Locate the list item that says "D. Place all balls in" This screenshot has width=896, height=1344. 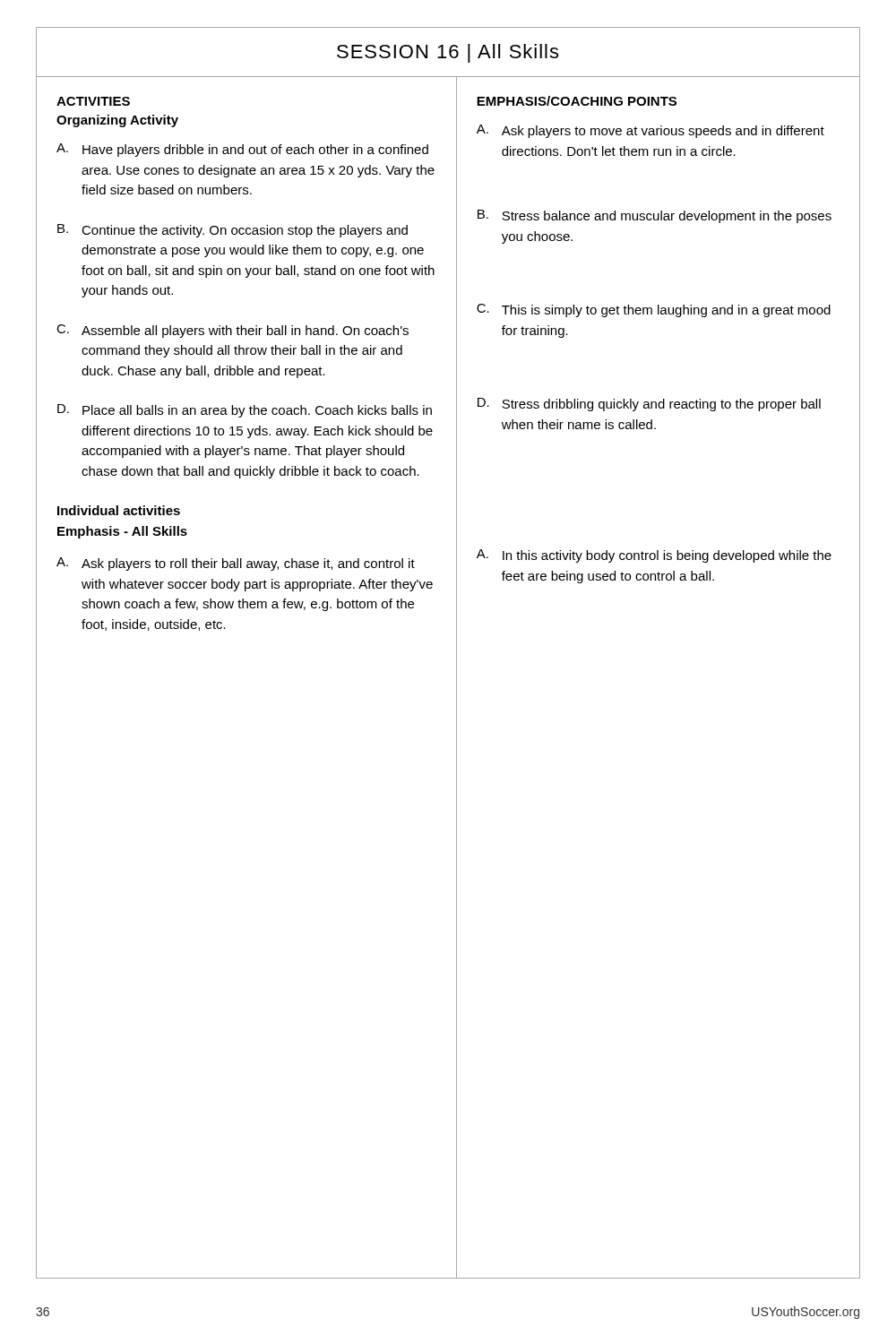[246, 441]
